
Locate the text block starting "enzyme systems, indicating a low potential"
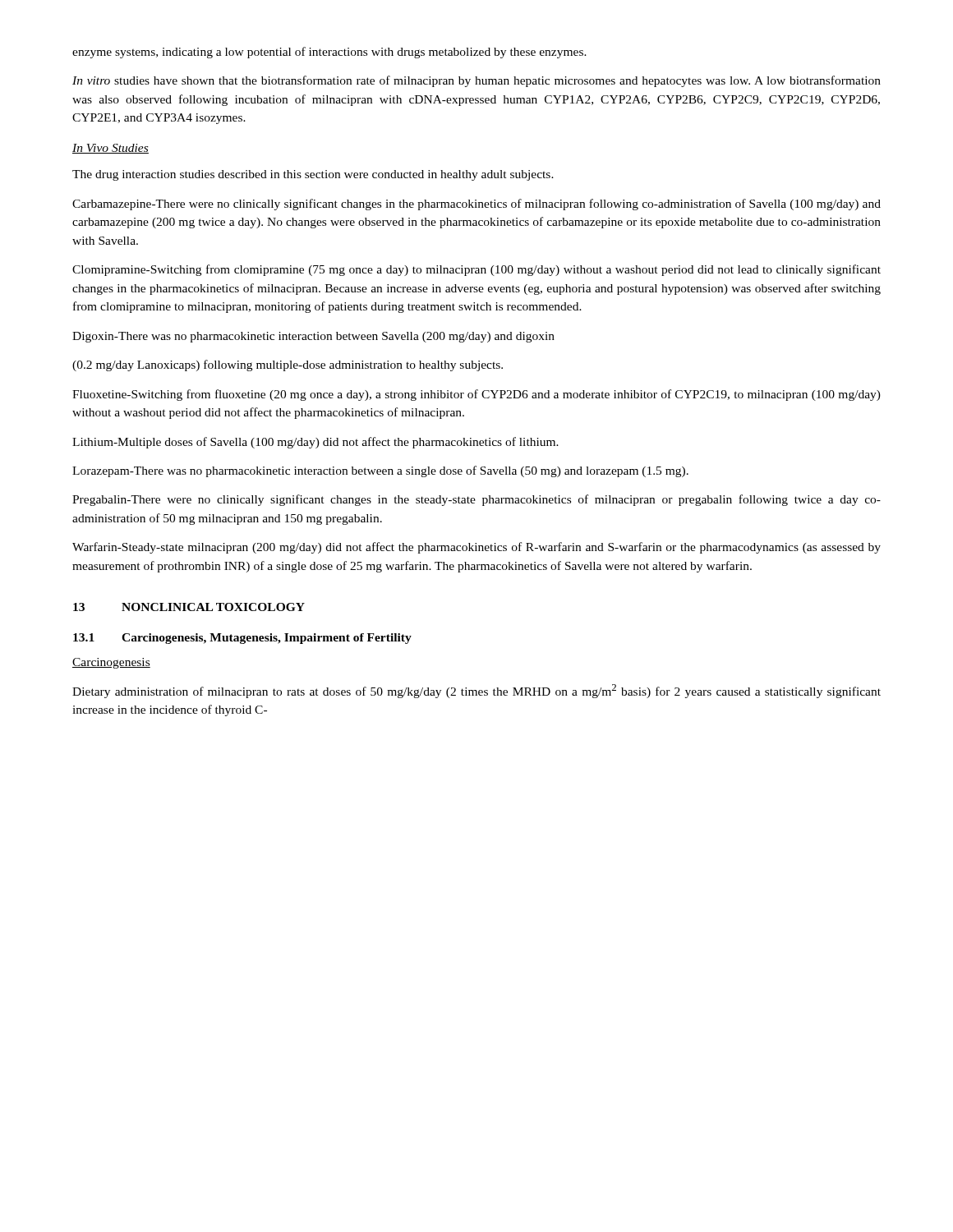coord(330,51)
